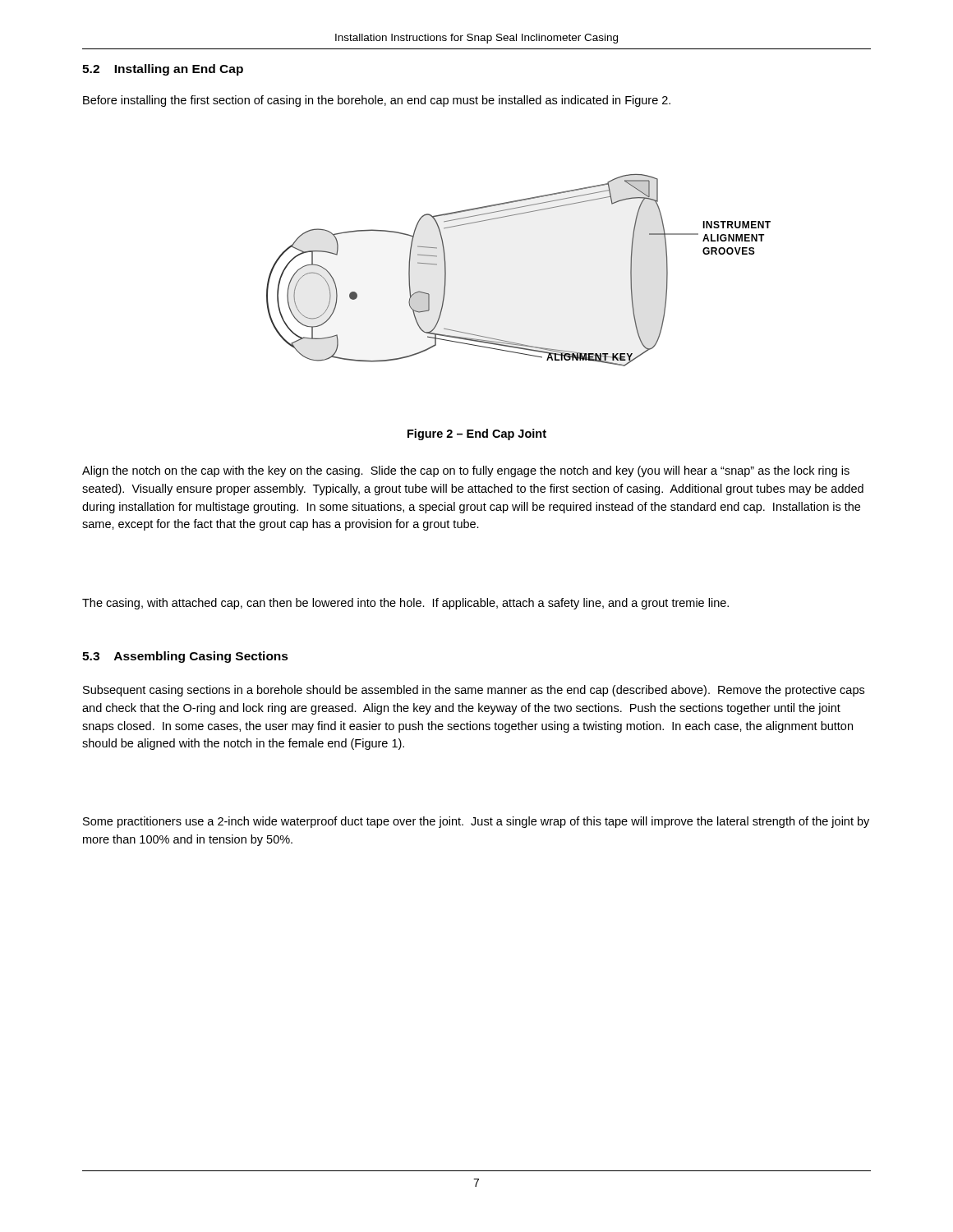Click on the engineering diagram

tap(476, 287)
